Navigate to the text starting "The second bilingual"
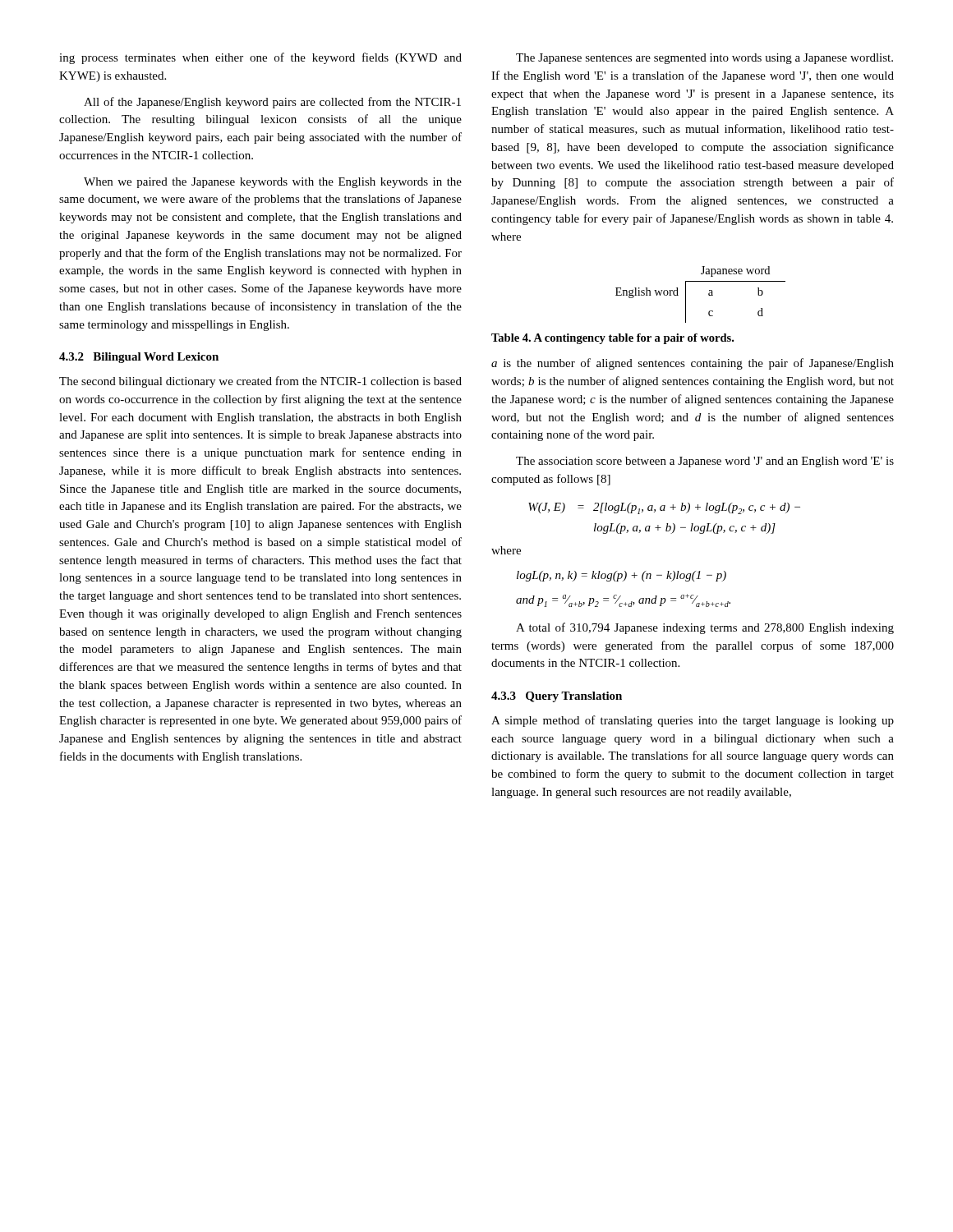This screenshot has height=1232, width=953. 260,569
